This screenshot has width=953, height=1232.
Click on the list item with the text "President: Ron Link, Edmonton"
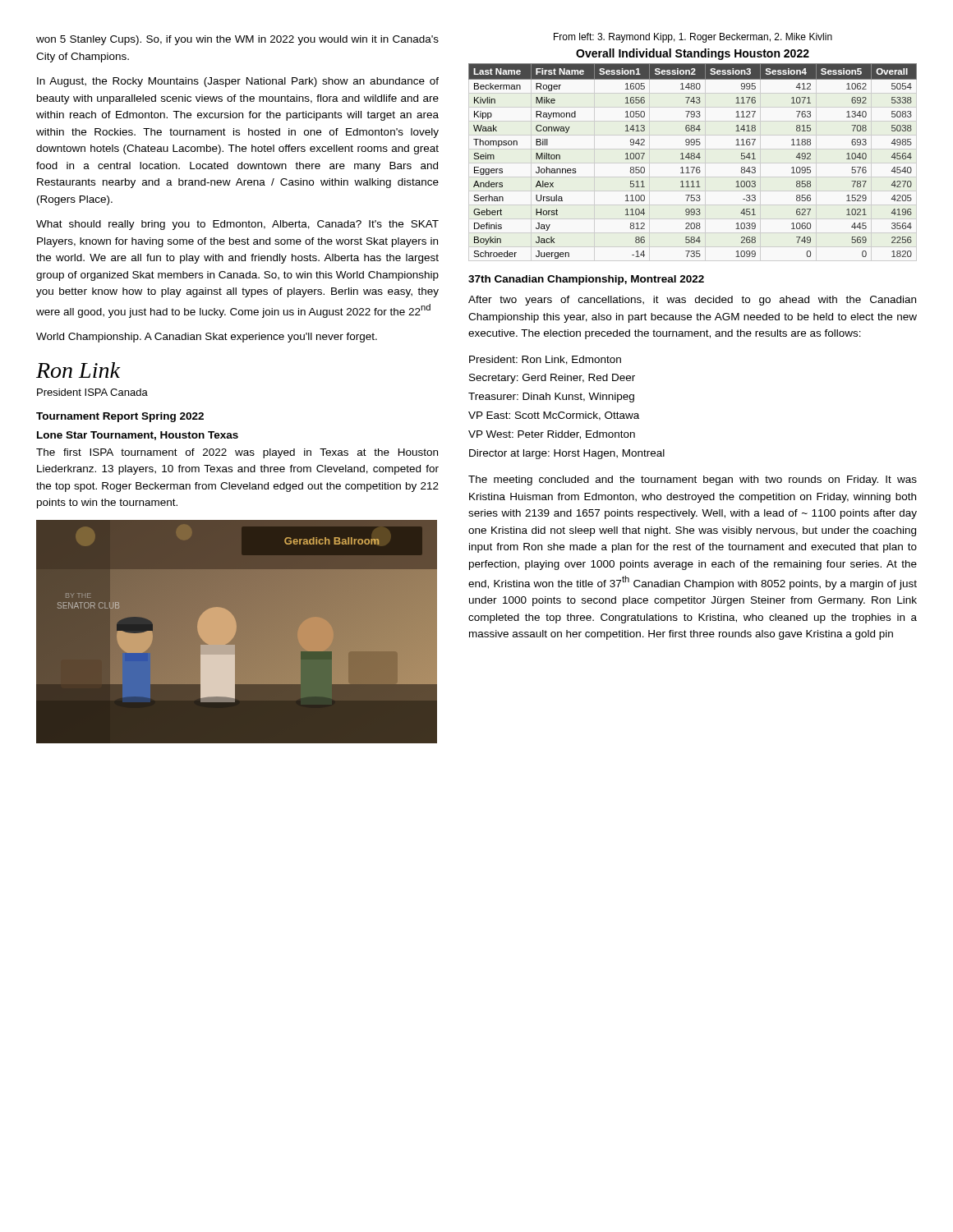pyautogui.click(x=545, y=359)
